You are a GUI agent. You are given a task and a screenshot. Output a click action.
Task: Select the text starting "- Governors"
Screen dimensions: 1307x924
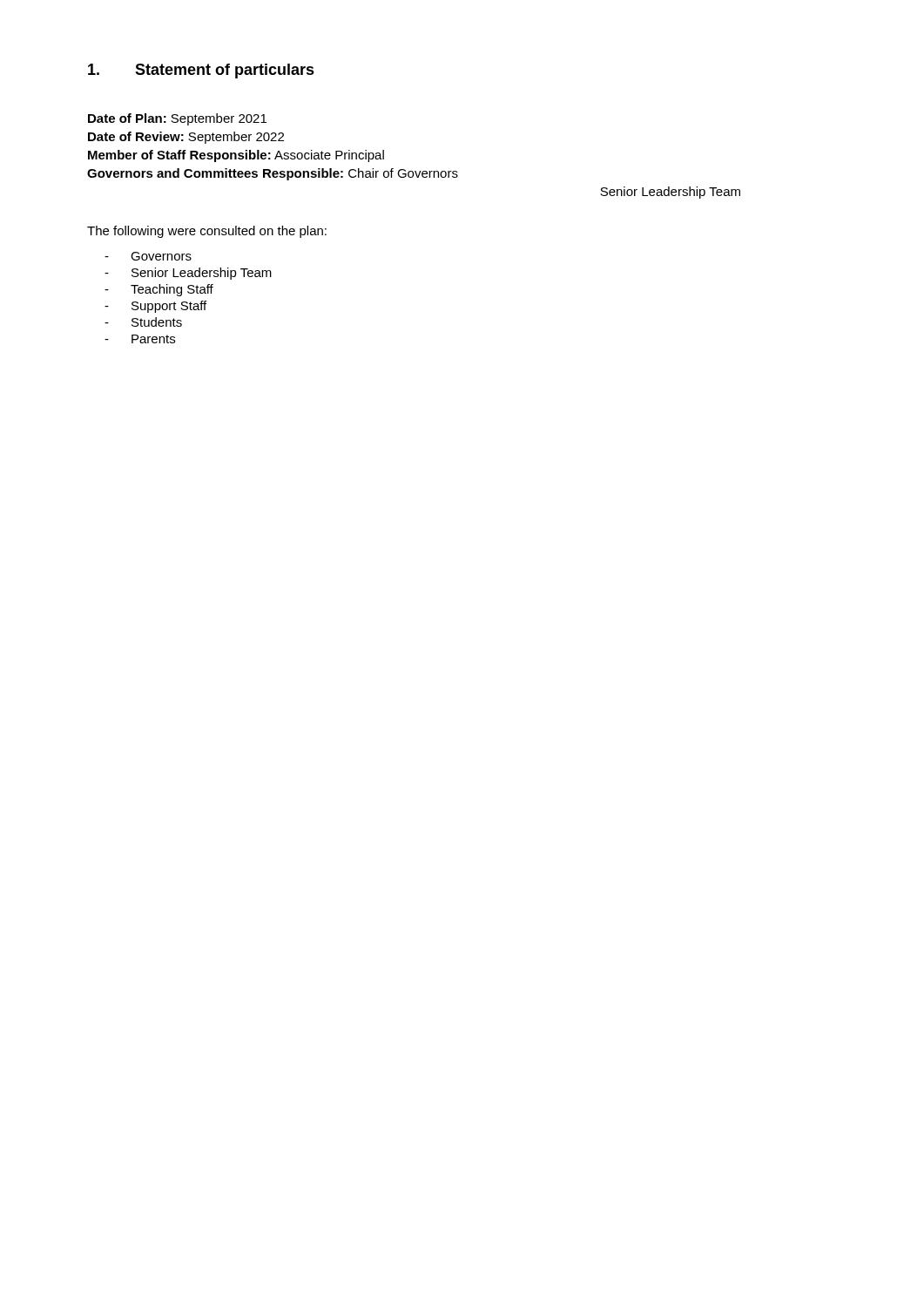148,256
